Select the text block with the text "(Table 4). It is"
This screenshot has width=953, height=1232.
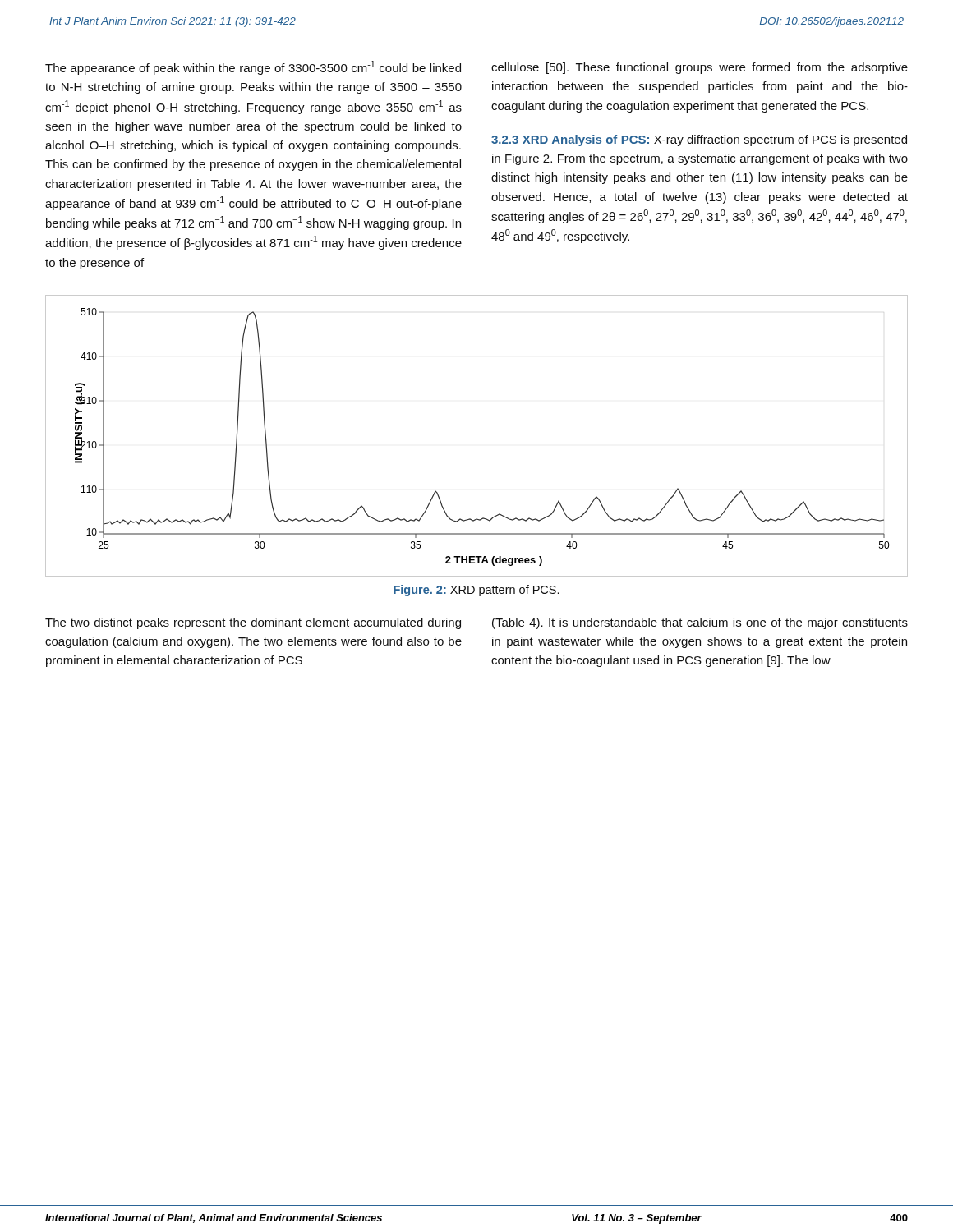pos(700,641)
